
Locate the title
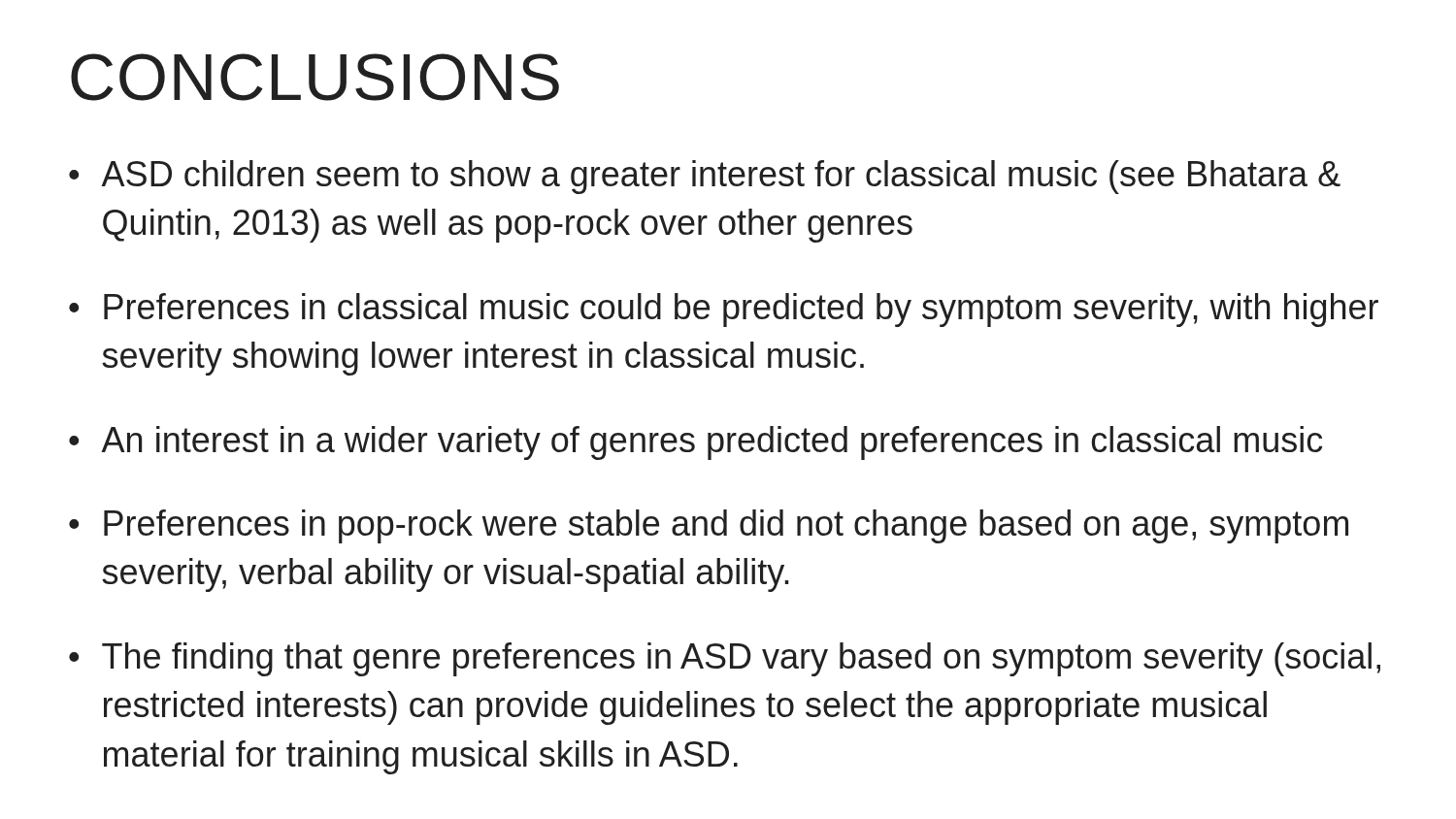click(315, 77)
